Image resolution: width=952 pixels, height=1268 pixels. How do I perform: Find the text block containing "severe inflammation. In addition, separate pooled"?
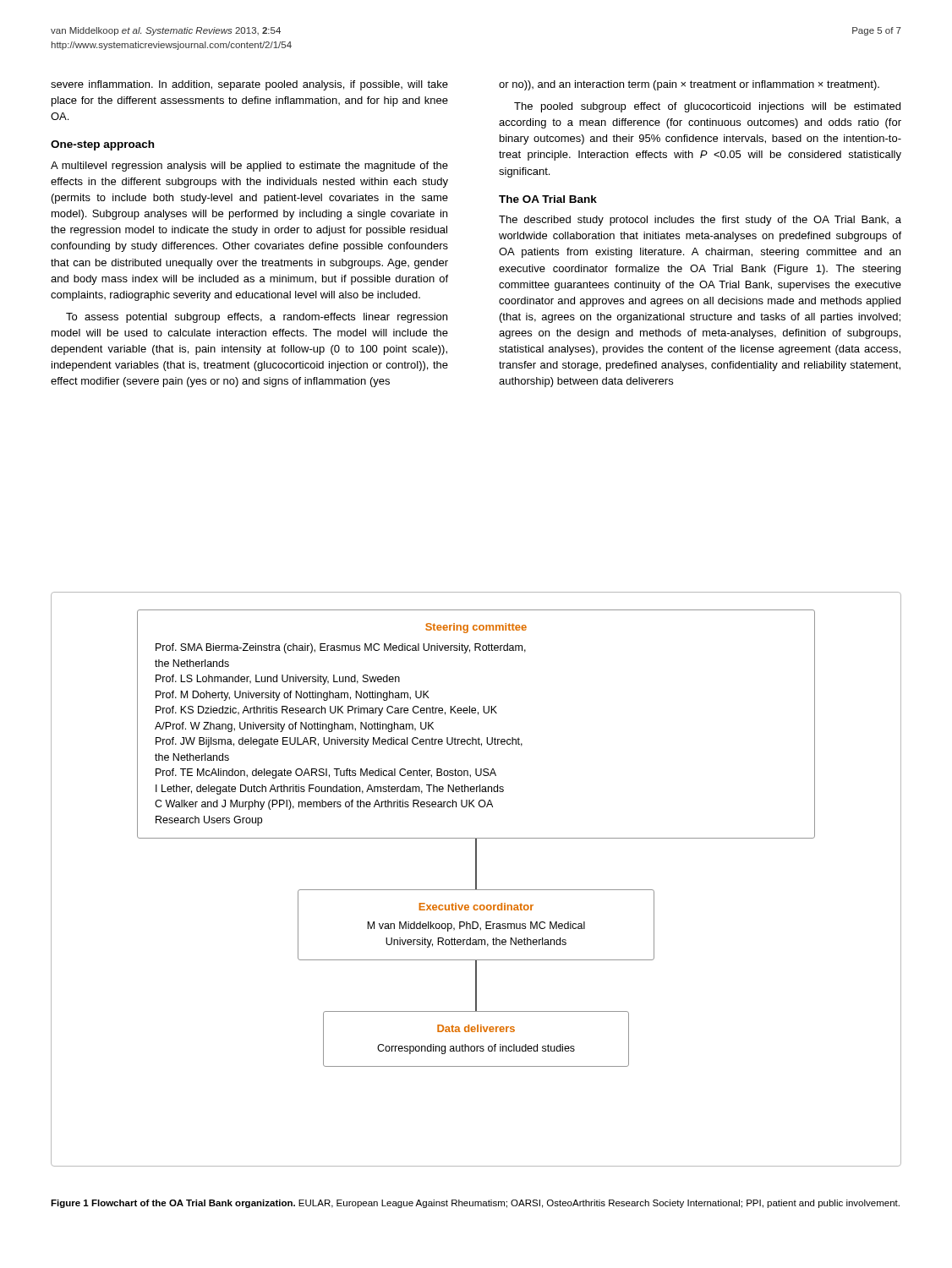coord(249,100)
